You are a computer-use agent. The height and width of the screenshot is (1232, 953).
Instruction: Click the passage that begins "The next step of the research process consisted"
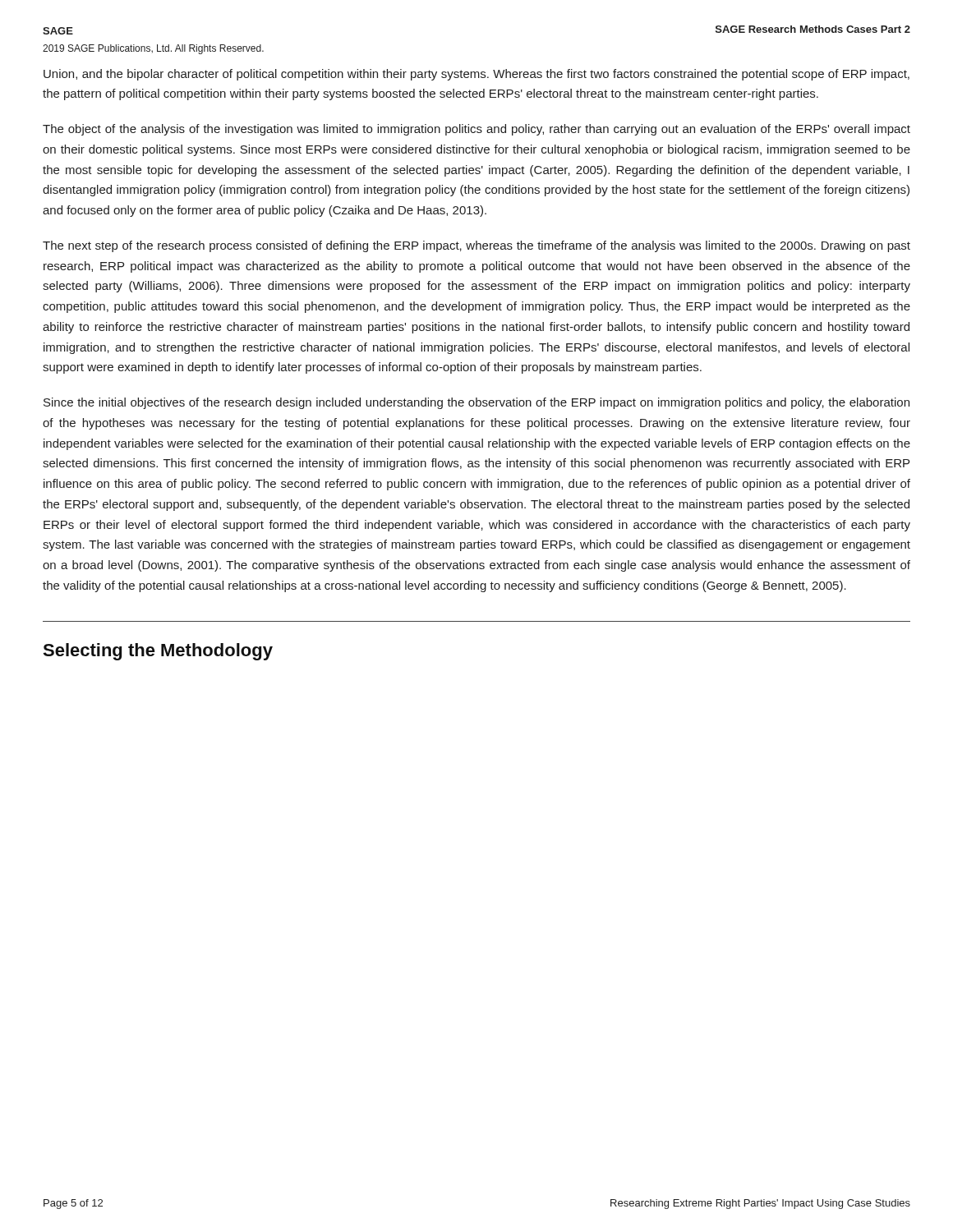tap(476, 306)
